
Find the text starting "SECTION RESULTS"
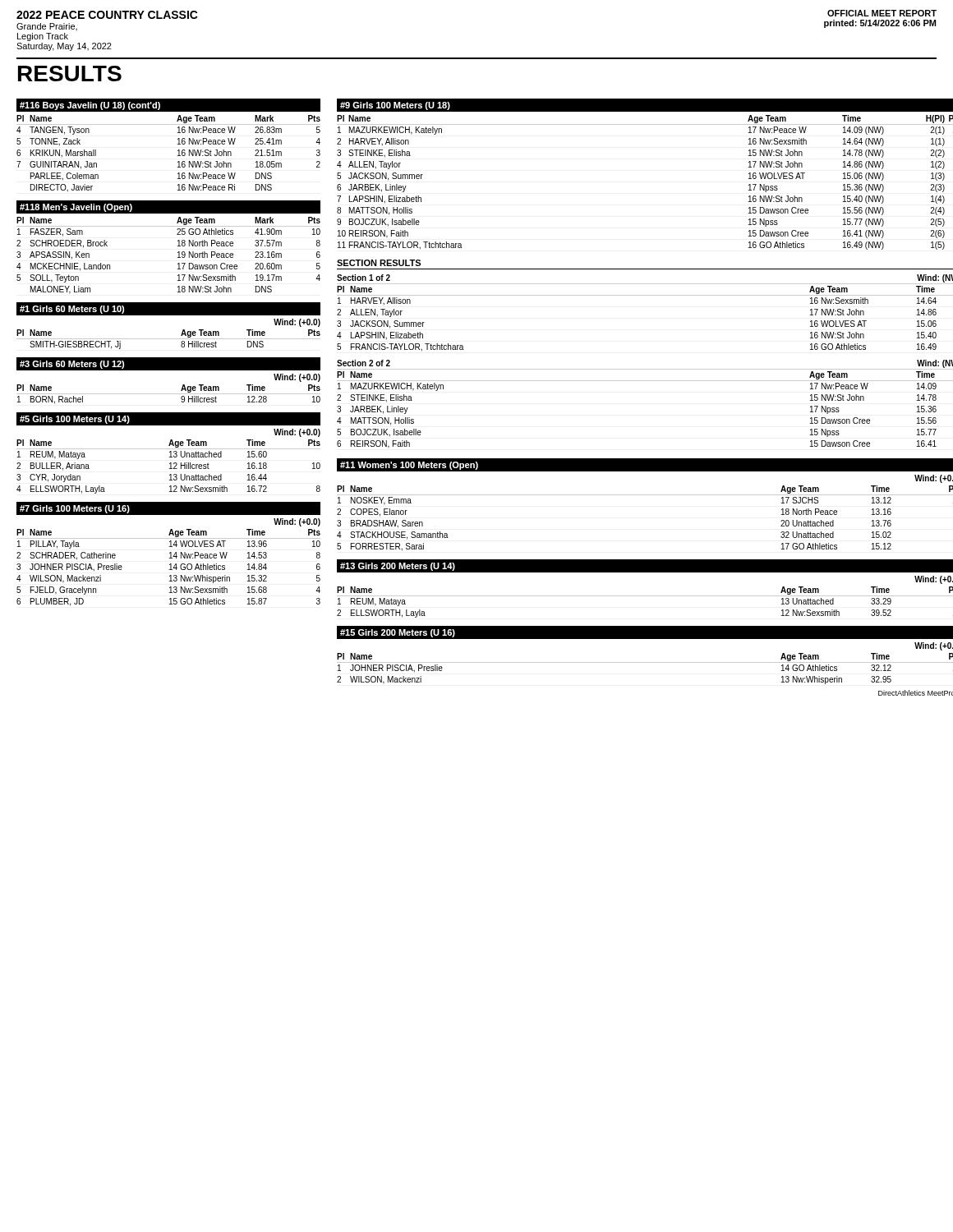click(379, 263)
